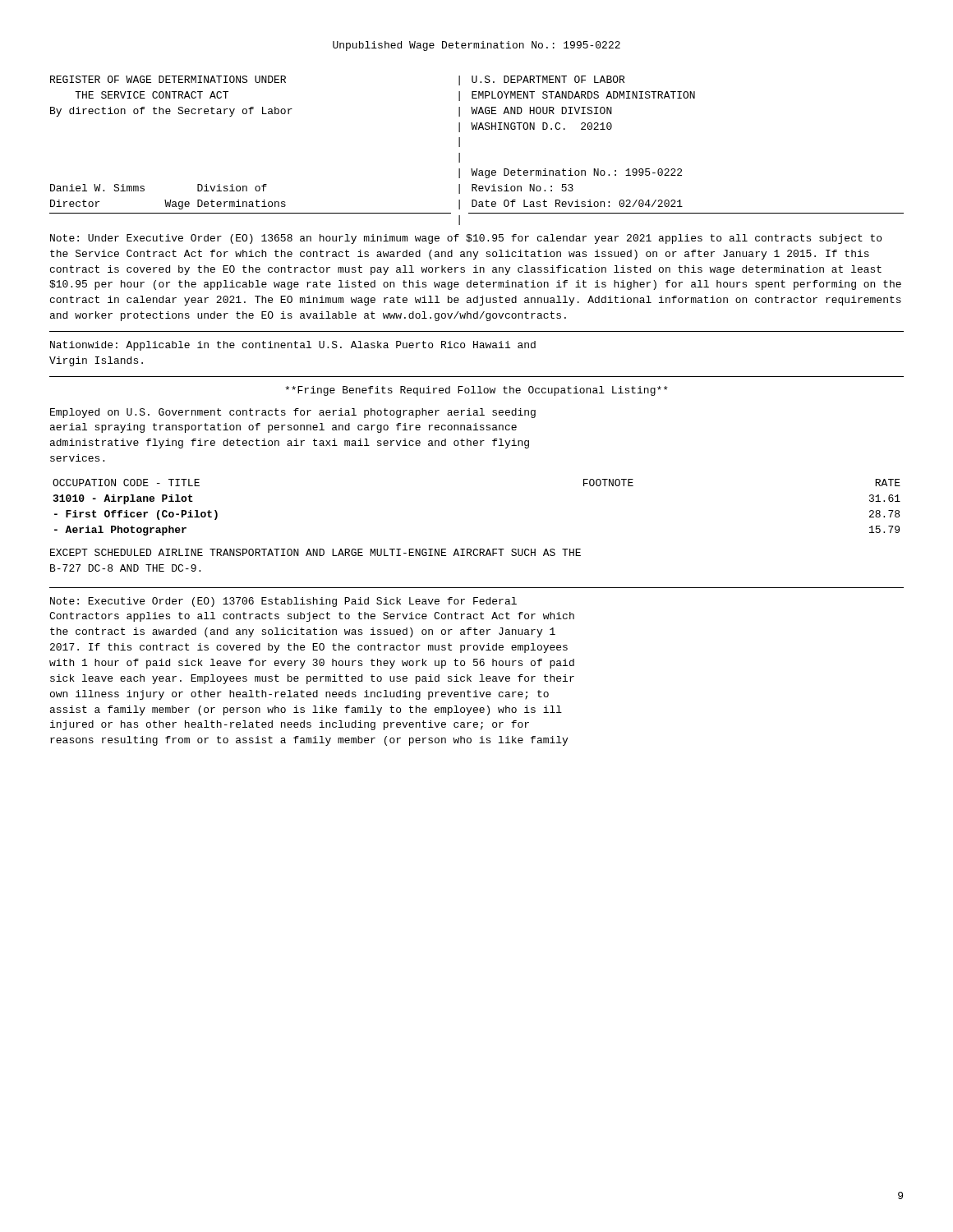The width and height of the screenshot is (953, 1232).
Task: Navigate to the element starting "Note: Under Executive Order (EO) 13658 an"
Action: pyautogui.click(x=475, y=277)
